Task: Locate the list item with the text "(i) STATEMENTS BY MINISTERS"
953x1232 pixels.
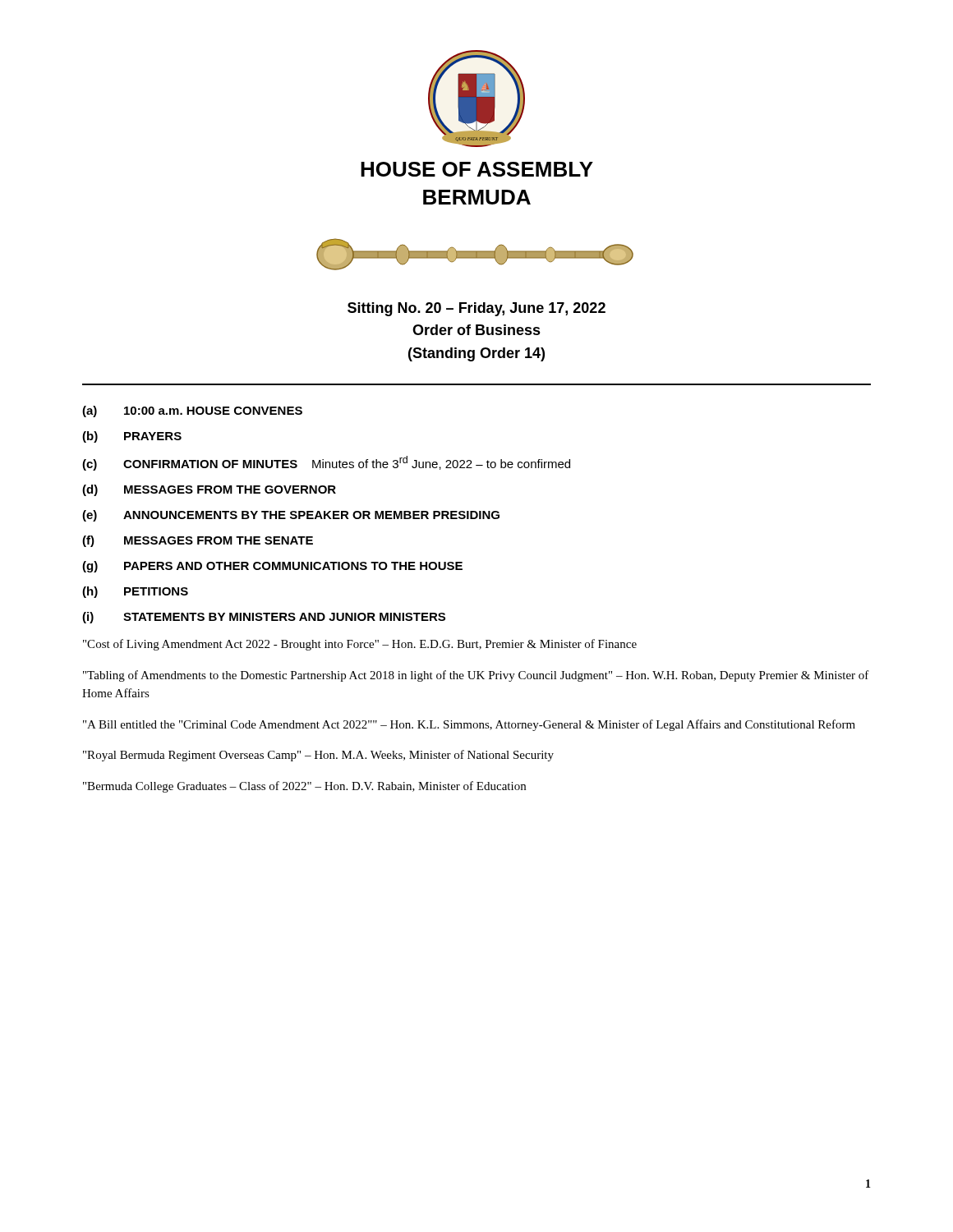Action: (x=264, y=618)
